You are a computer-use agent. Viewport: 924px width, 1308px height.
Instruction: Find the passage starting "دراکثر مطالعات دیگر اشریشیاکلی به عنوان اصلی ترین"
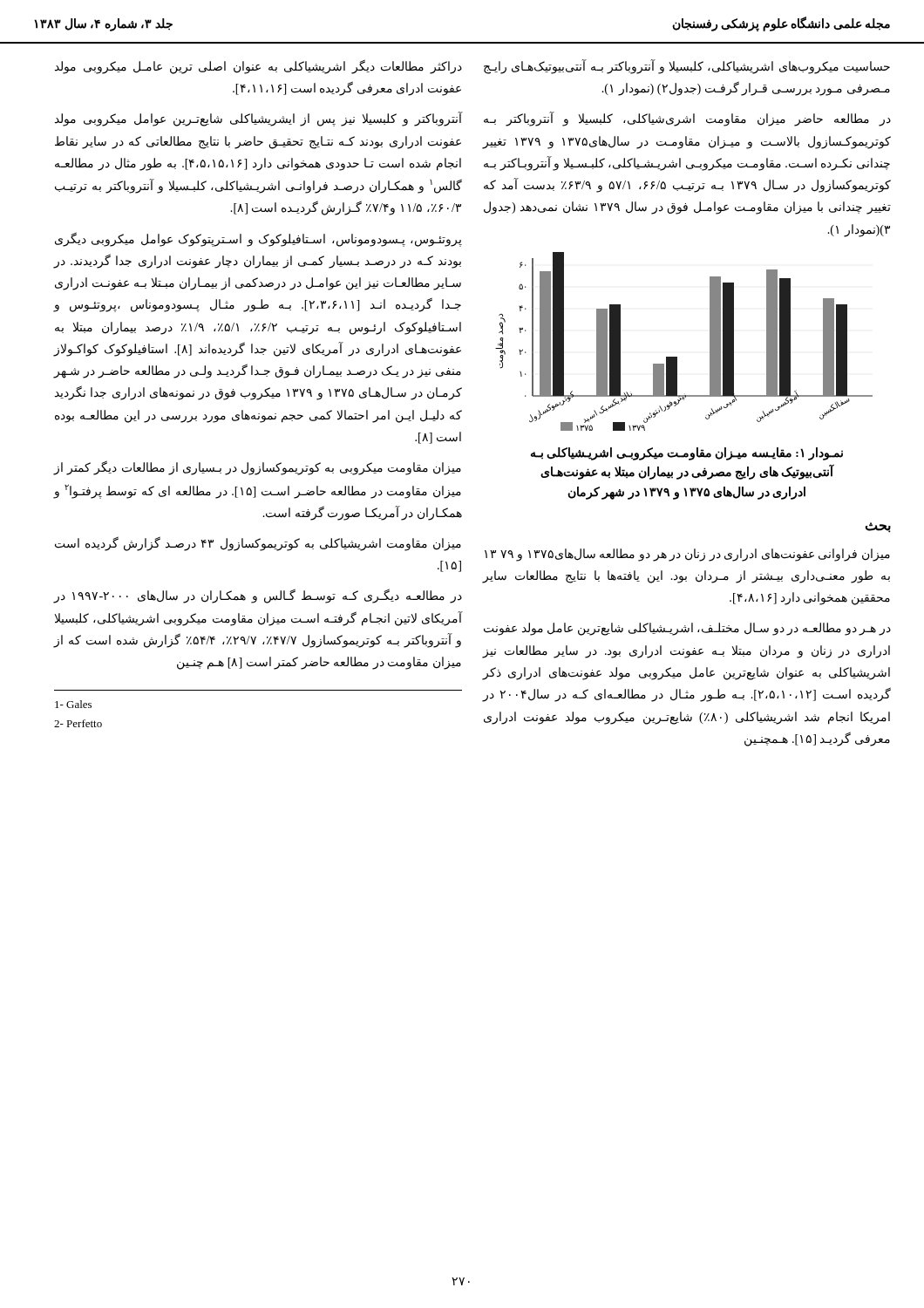point(258,77)
